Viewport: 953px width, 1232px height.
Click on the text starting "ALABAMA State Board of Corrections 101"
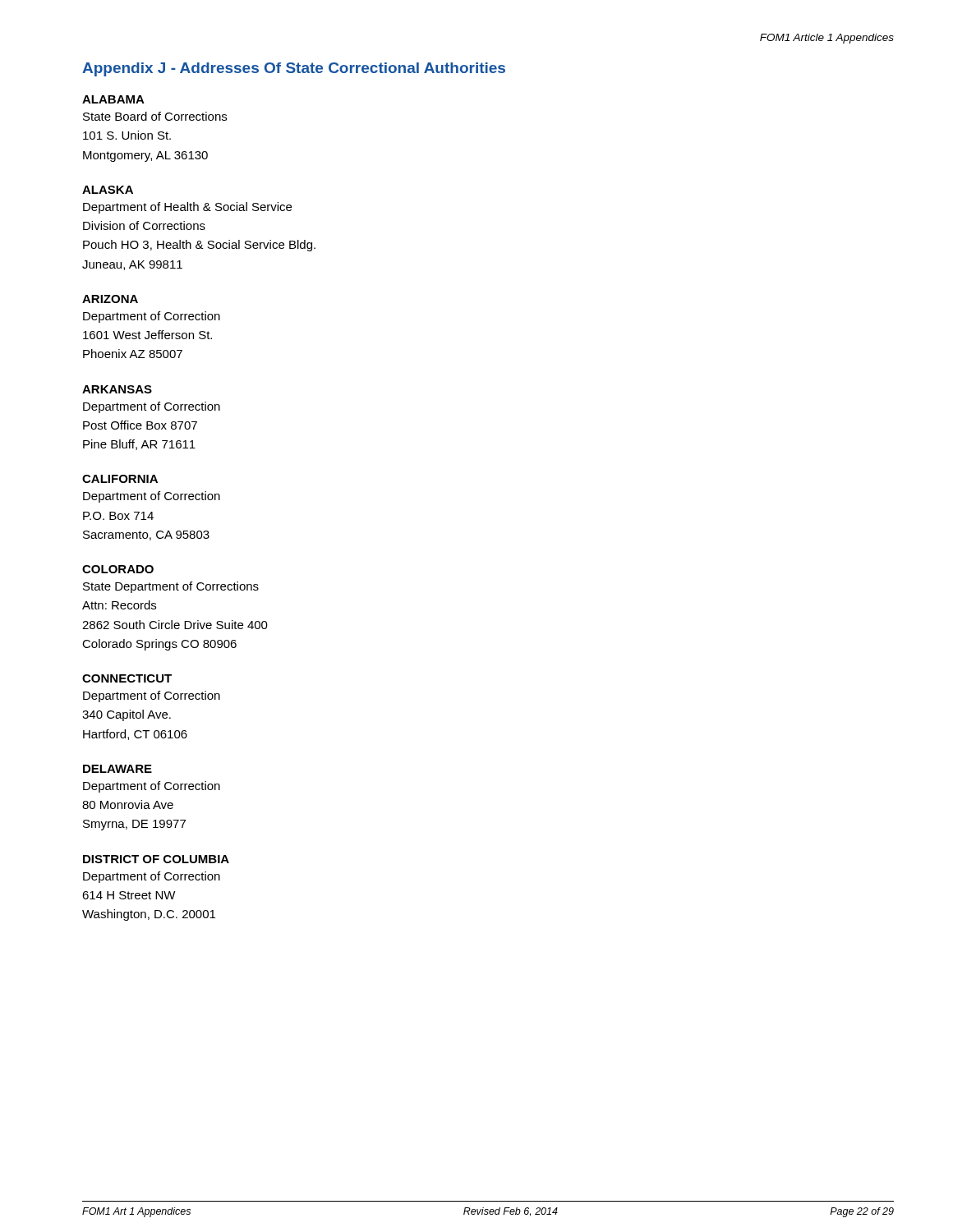tap(113, 99)
